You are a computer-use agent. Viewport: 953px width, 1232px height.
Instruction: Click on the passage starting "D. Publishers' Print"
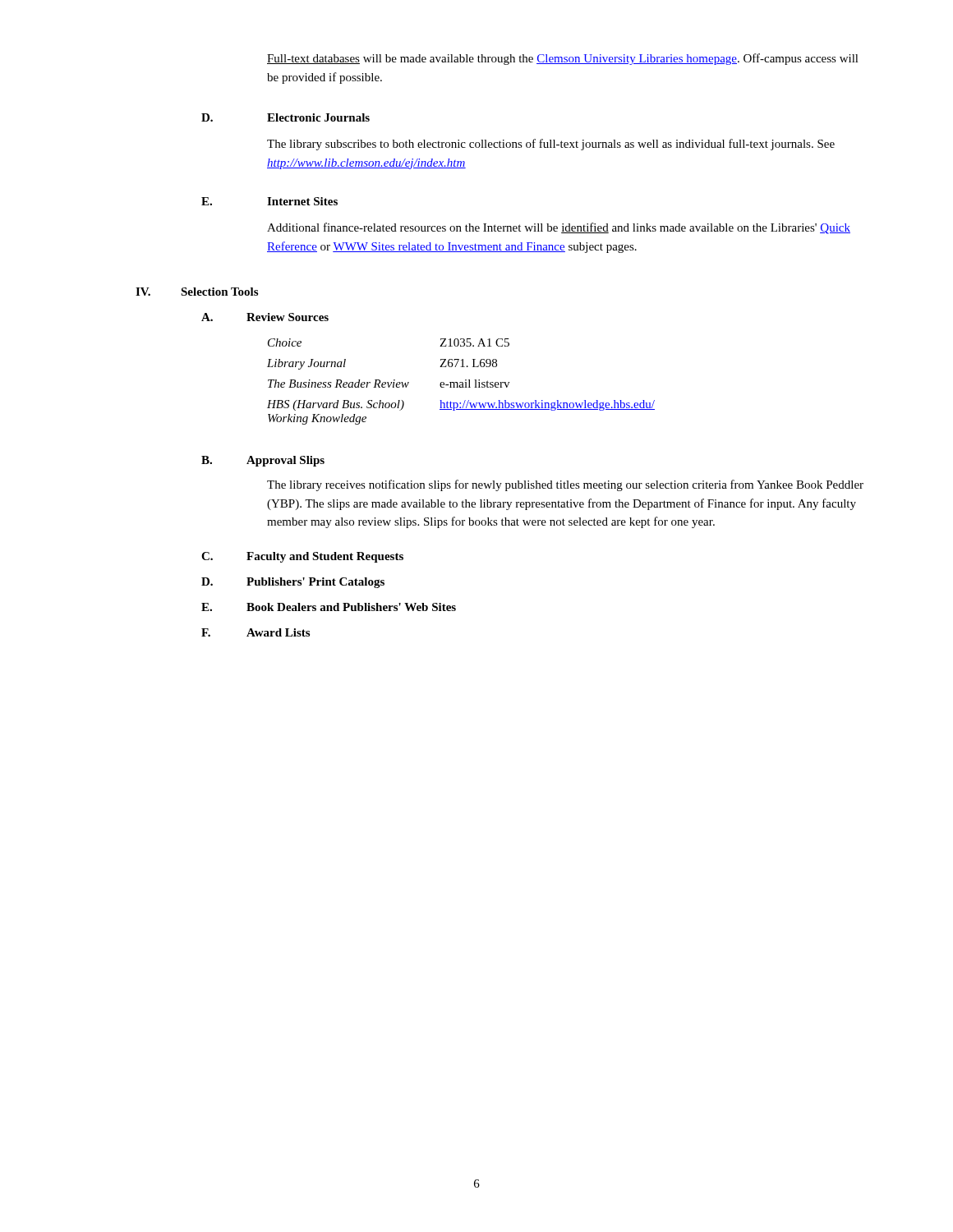[x=293, y=583]
